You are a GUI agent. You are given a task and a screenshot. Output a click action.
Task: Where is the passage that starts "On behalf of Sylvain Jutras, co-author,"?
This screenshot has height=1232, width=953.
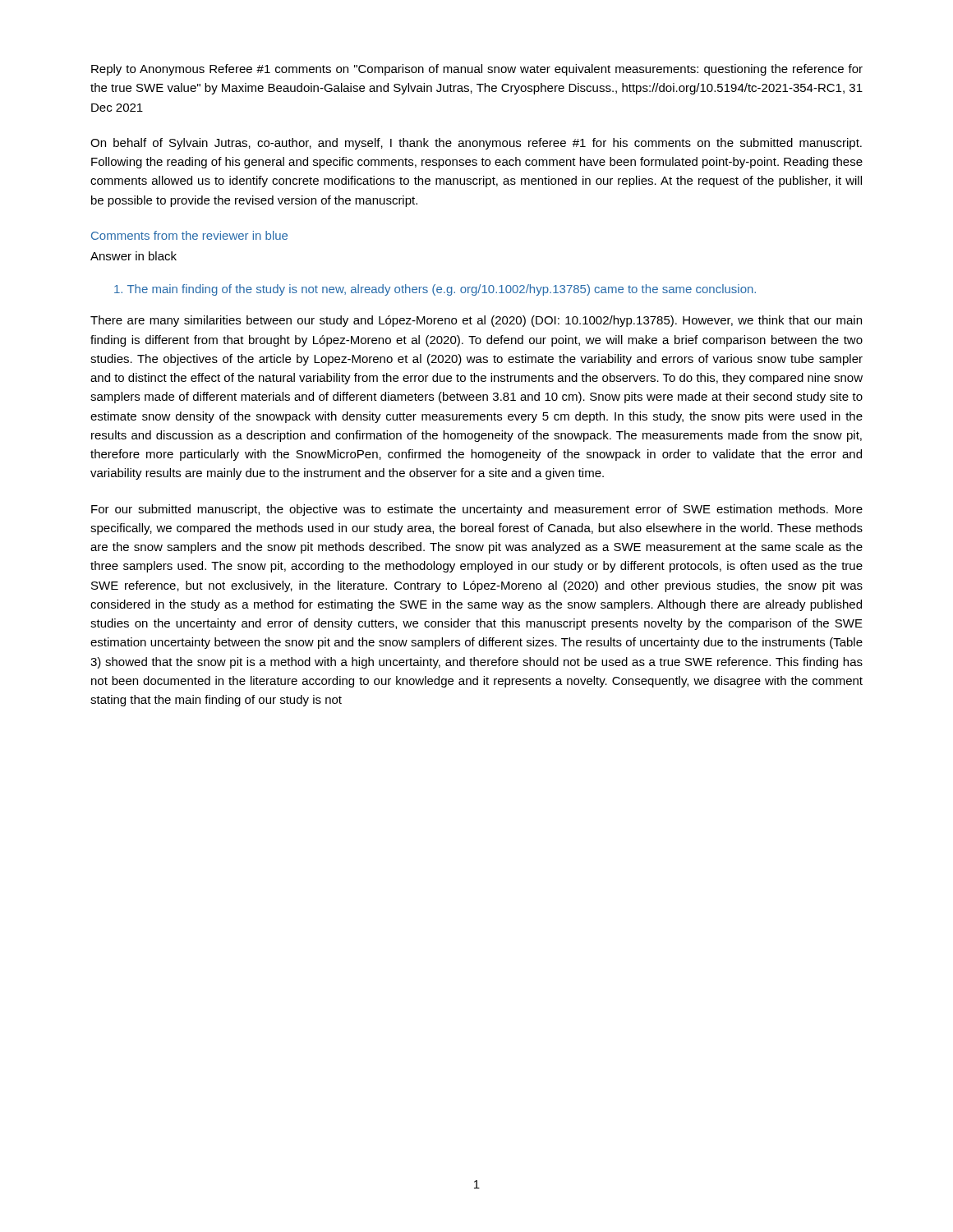click(x=476, y=171)
